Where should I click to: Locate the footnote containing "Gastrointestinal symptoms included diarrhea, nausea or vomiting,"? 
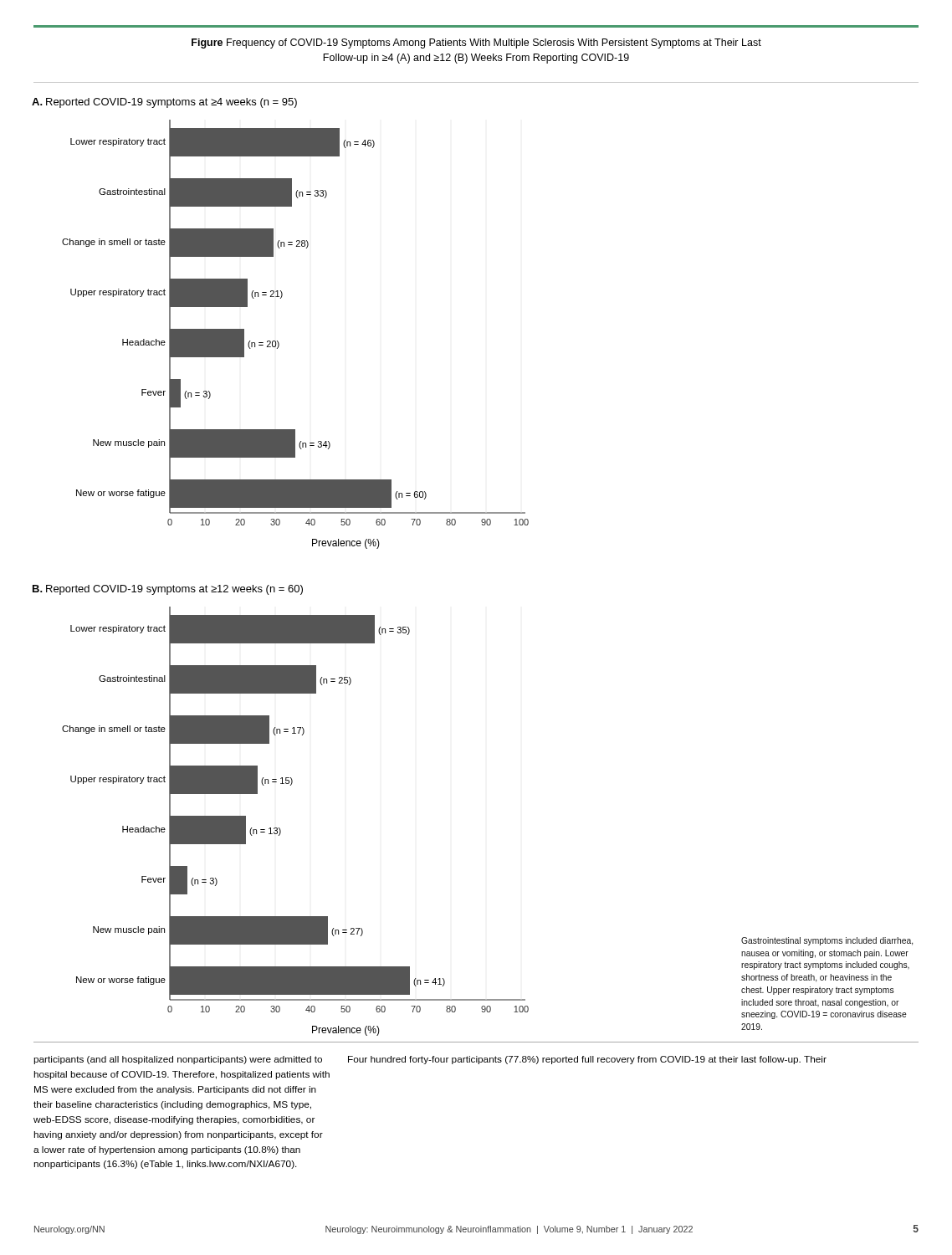tap(827, 984)
